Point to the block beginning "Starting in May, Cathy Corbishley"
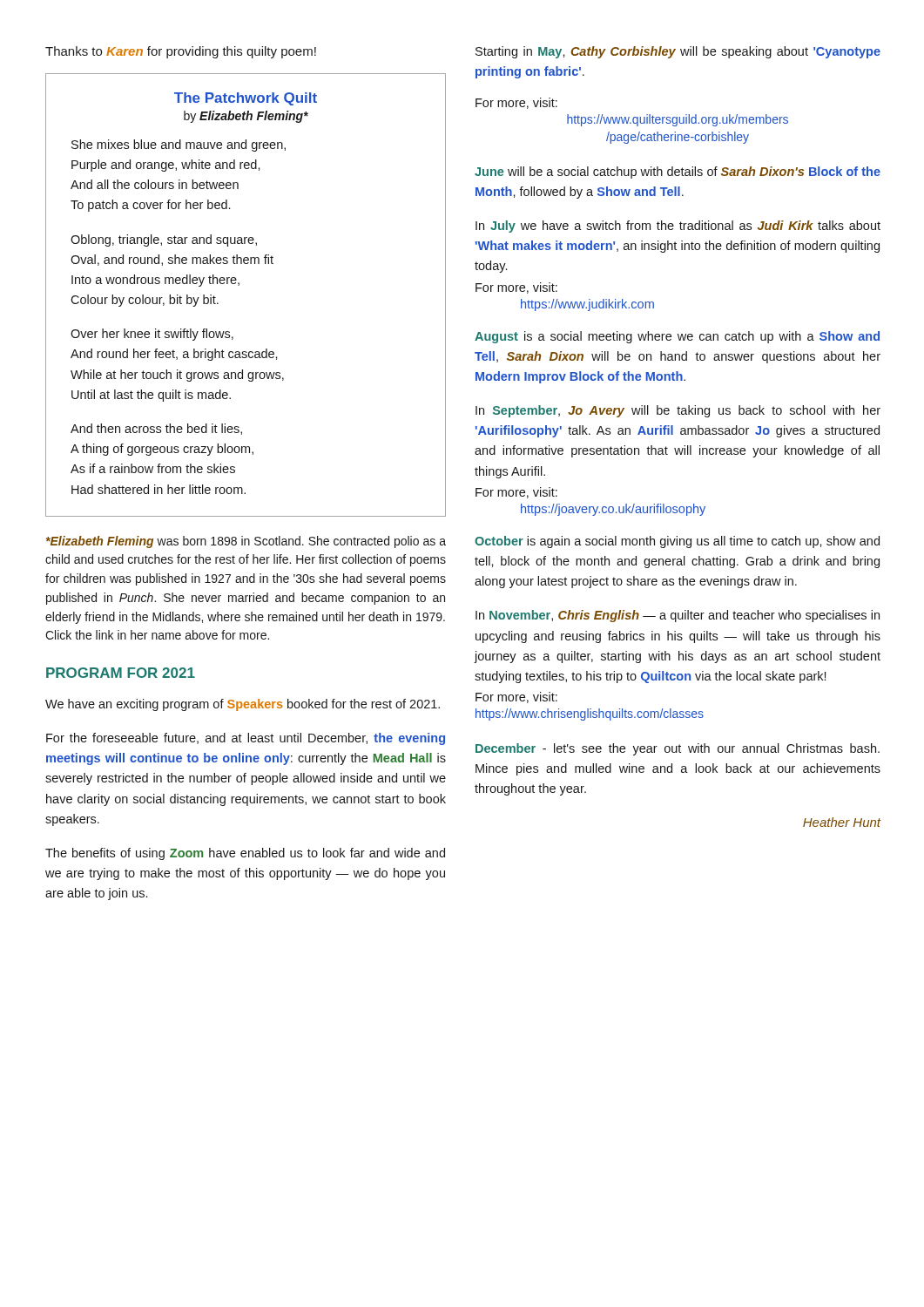924x1307 pixels. pos(678,61)
